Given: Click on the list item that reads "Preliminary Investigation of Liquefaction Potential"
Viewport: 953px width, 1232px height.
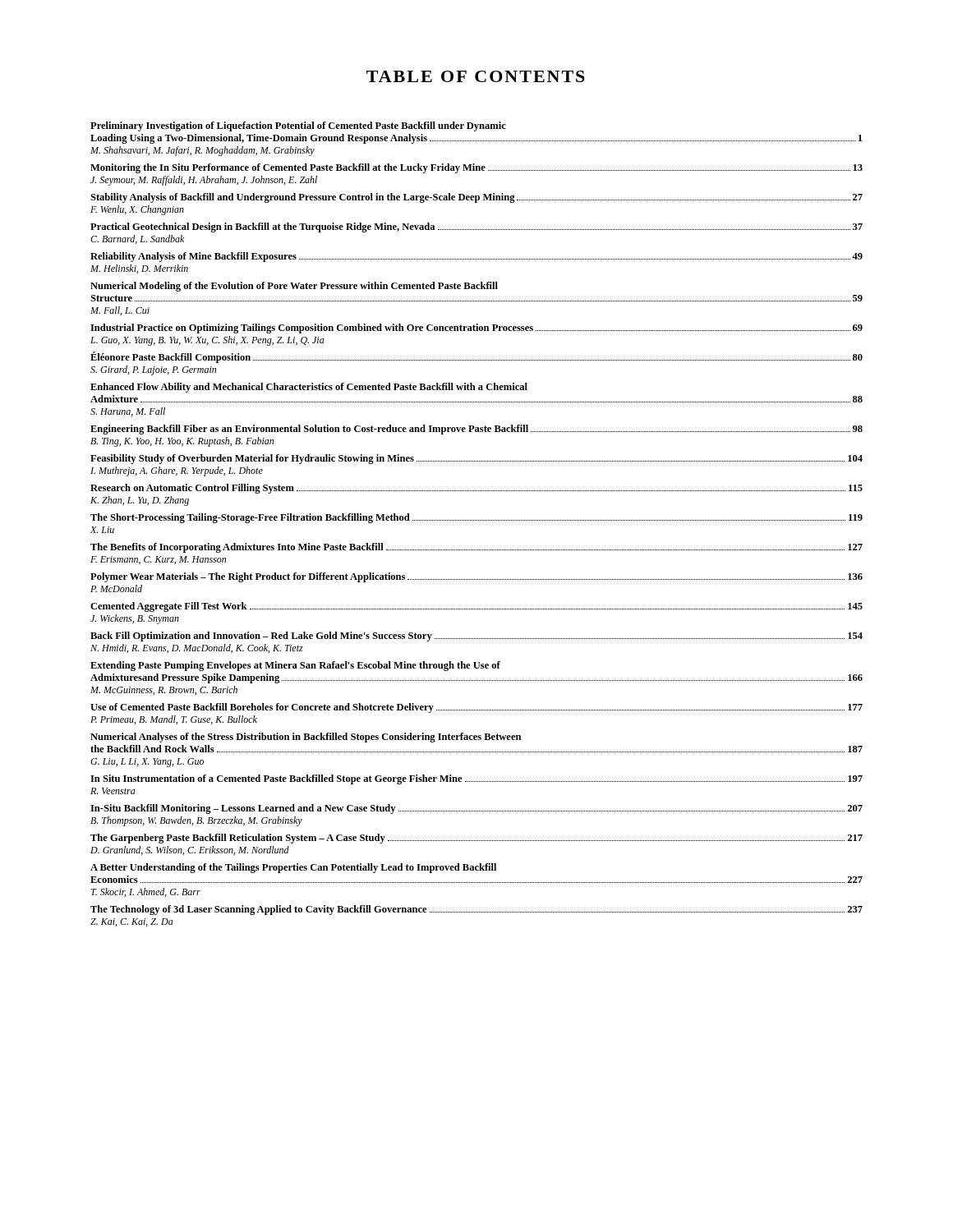Looking at the screenshot, I should (x=476, y=138).
